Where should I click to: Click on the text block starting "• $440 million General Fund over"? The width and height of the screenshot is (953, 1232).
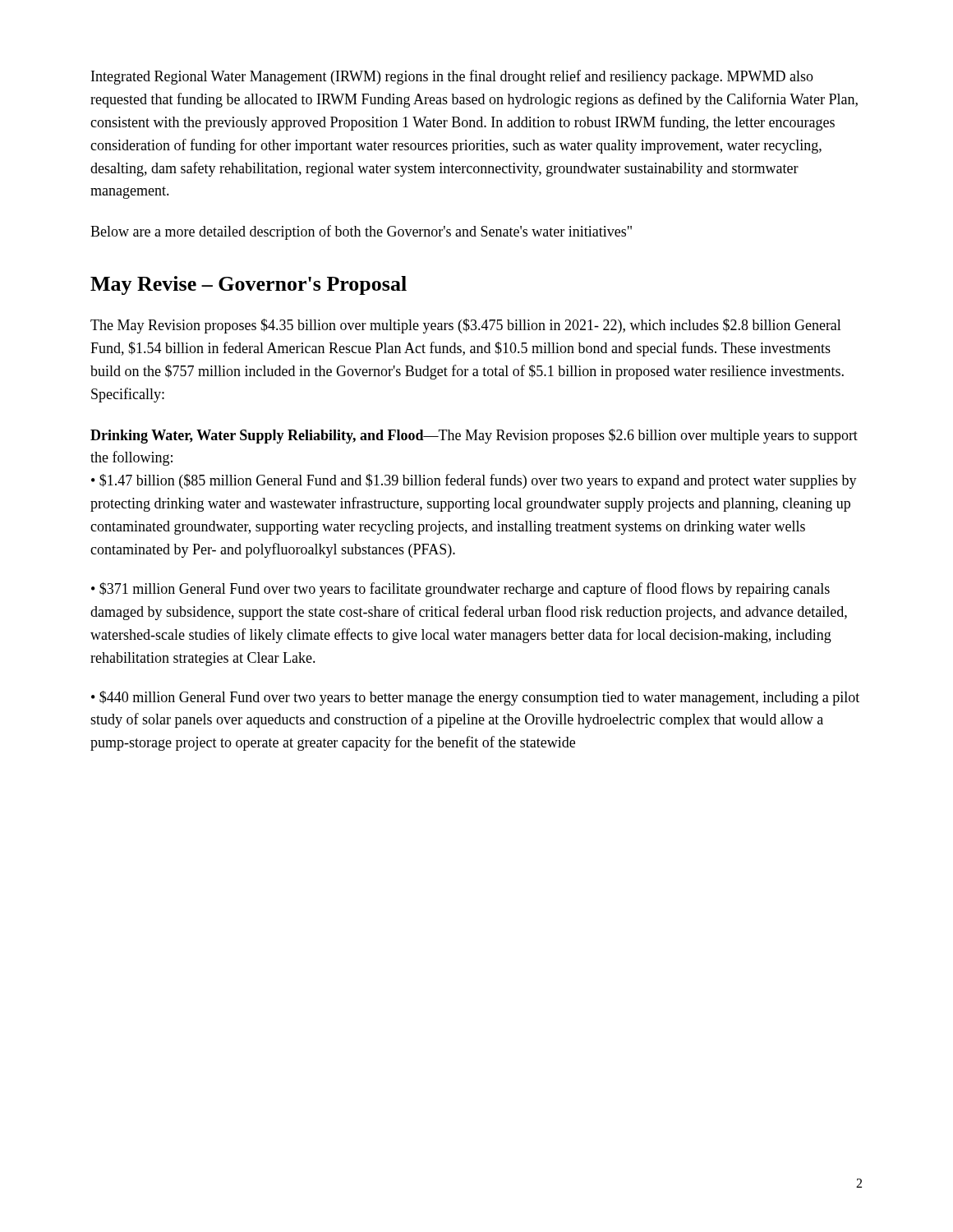475,720
